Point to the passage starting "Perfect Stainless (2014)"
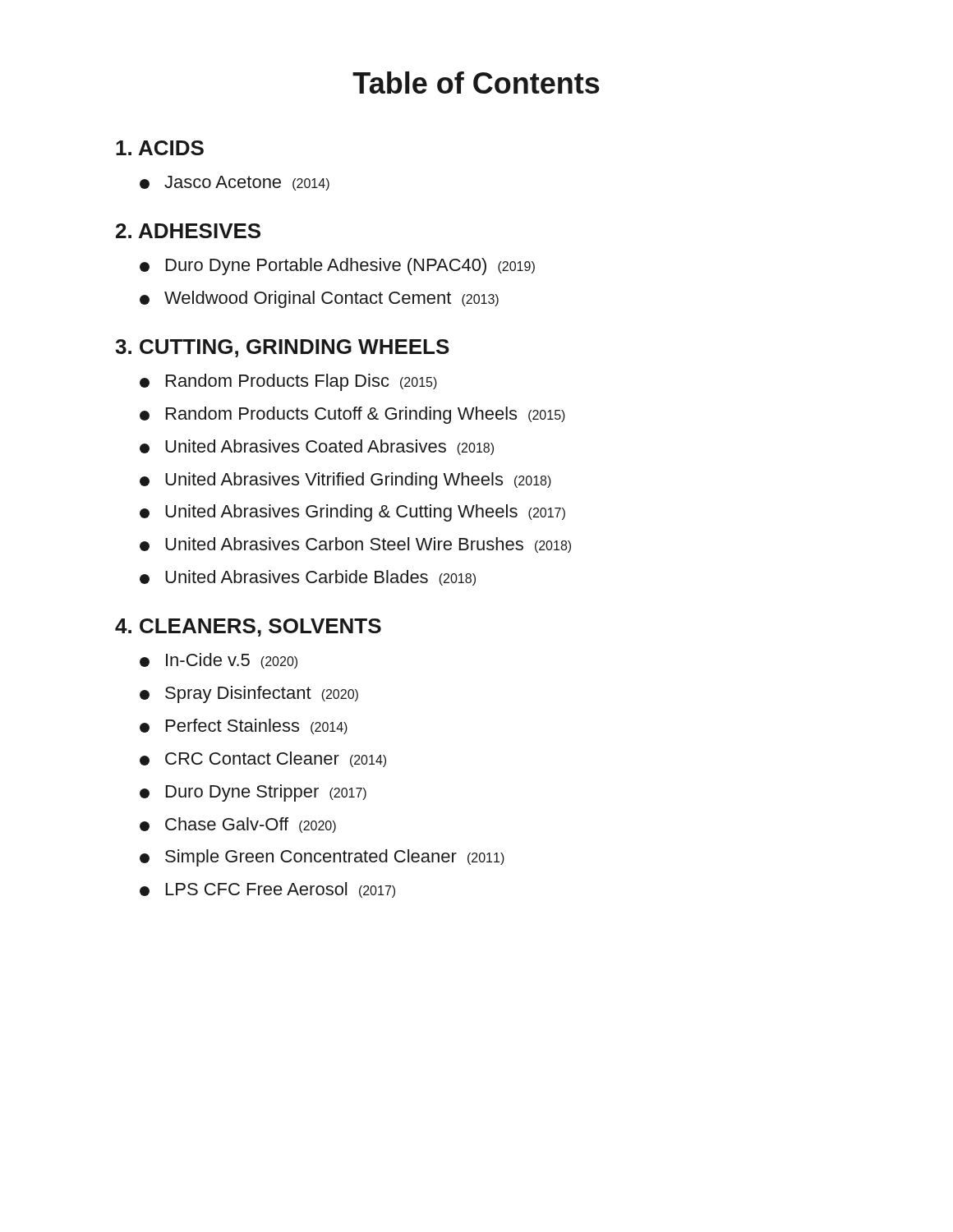Screen dimensions: 1232x953 pyautogui.click(x=244, y=726)
